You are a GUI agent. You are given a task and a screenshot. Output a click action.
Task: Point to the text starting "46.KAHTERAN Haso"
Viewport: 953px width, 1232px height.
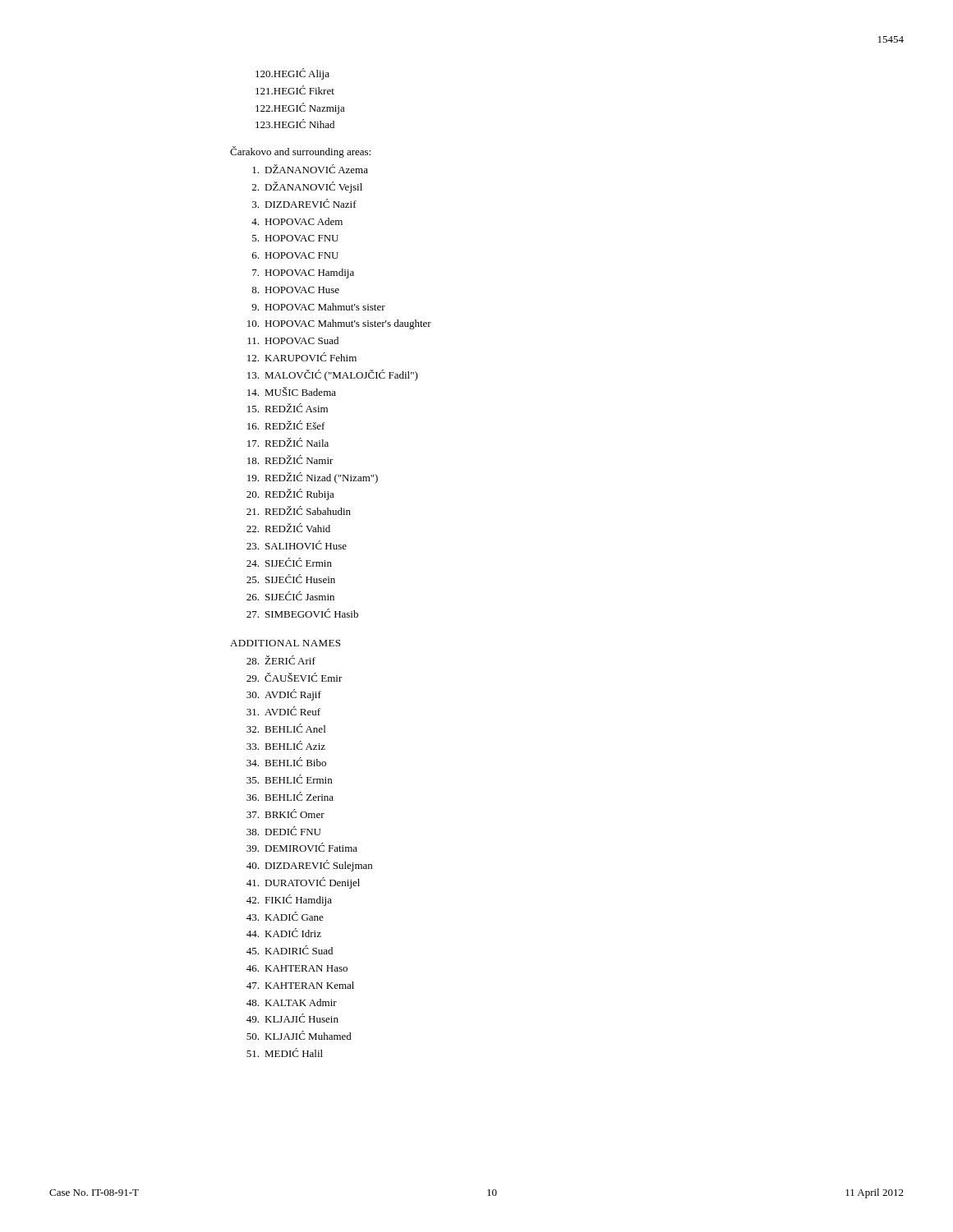click(x=289, y=969)
